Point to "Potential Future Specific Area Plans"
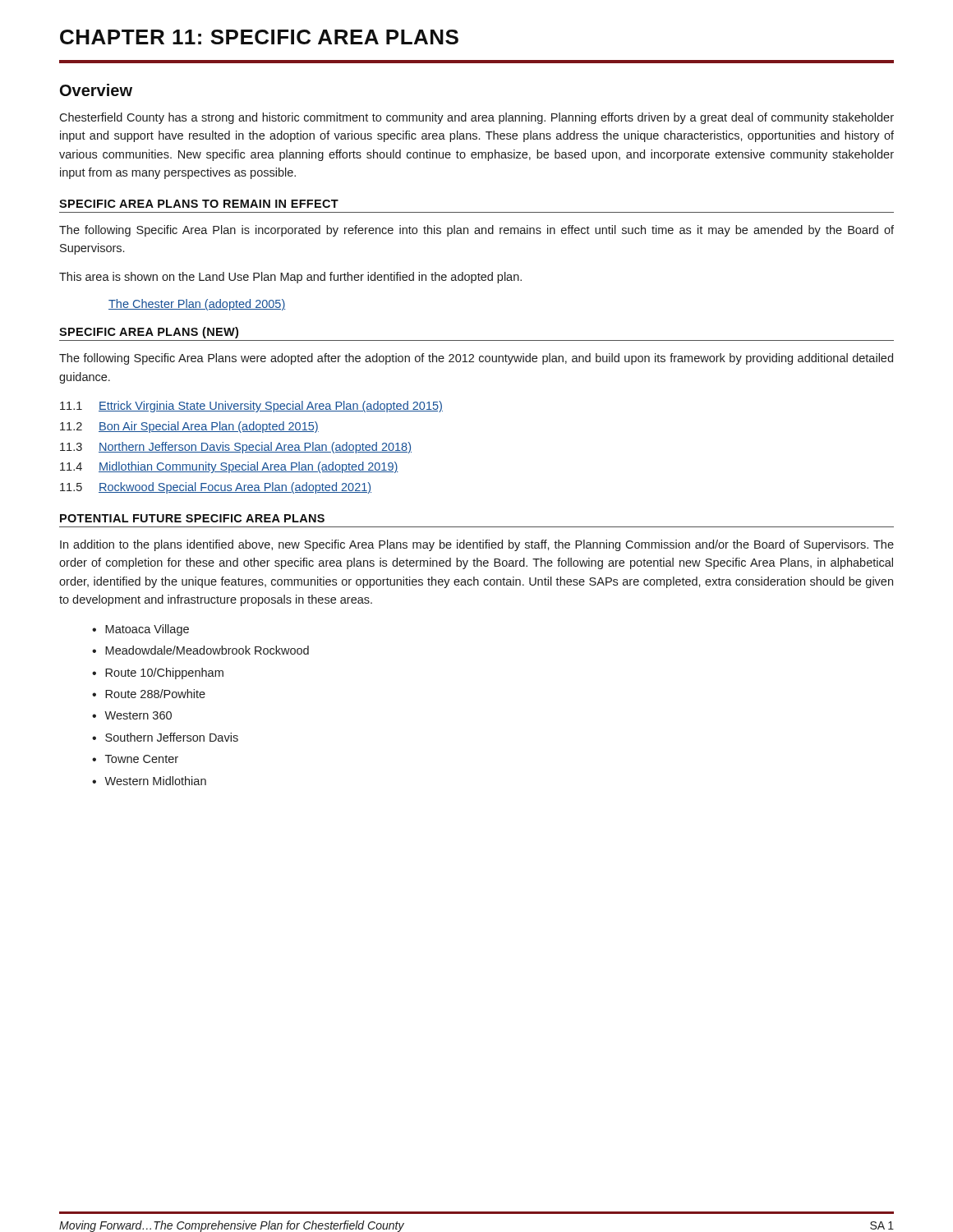The image size is (953, 1232). tap(476, 519)
